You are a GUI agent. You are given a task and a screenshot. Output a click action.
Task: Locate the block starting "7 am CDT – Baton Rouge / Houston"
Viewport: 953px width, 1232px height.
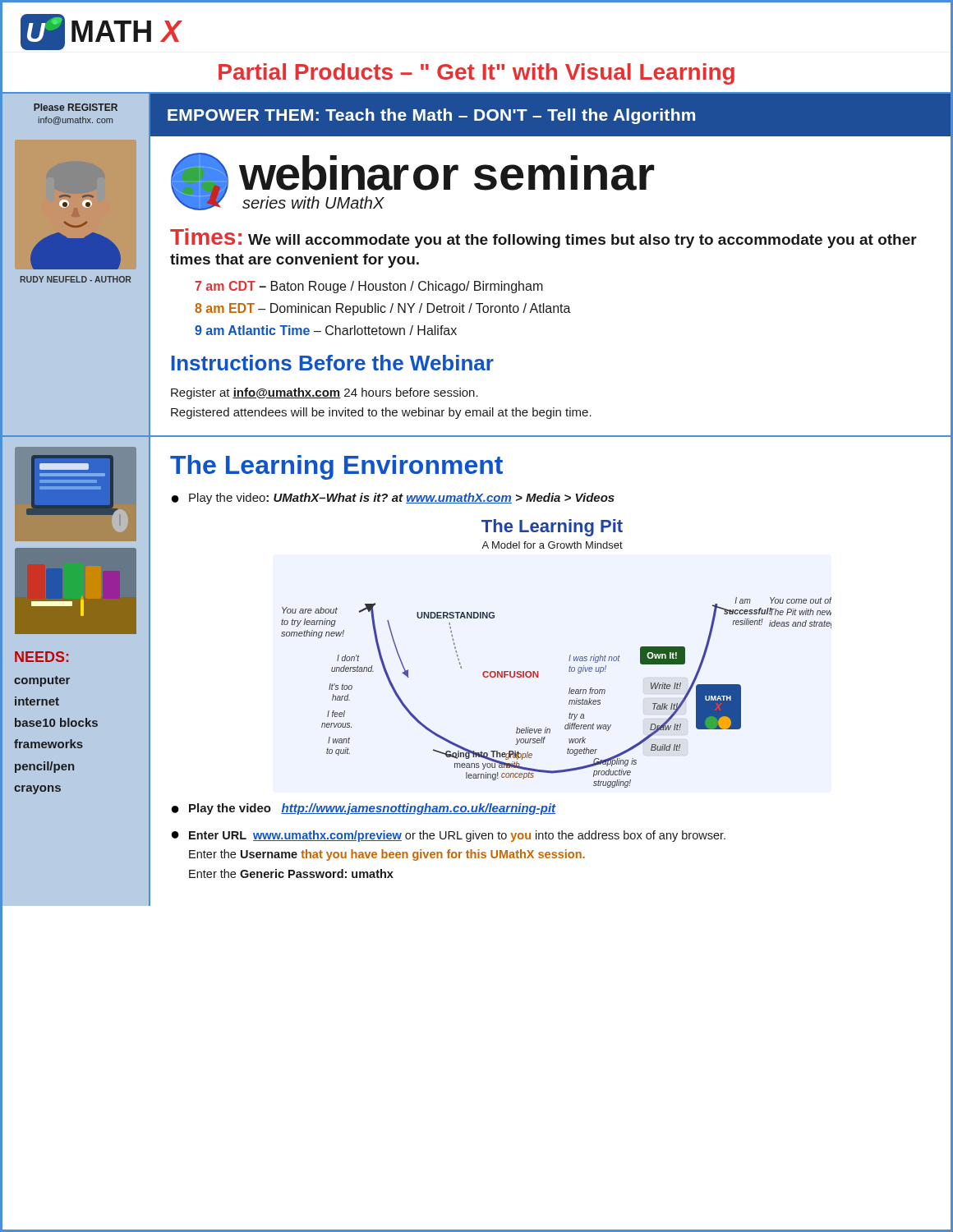(x=369, y=286)
